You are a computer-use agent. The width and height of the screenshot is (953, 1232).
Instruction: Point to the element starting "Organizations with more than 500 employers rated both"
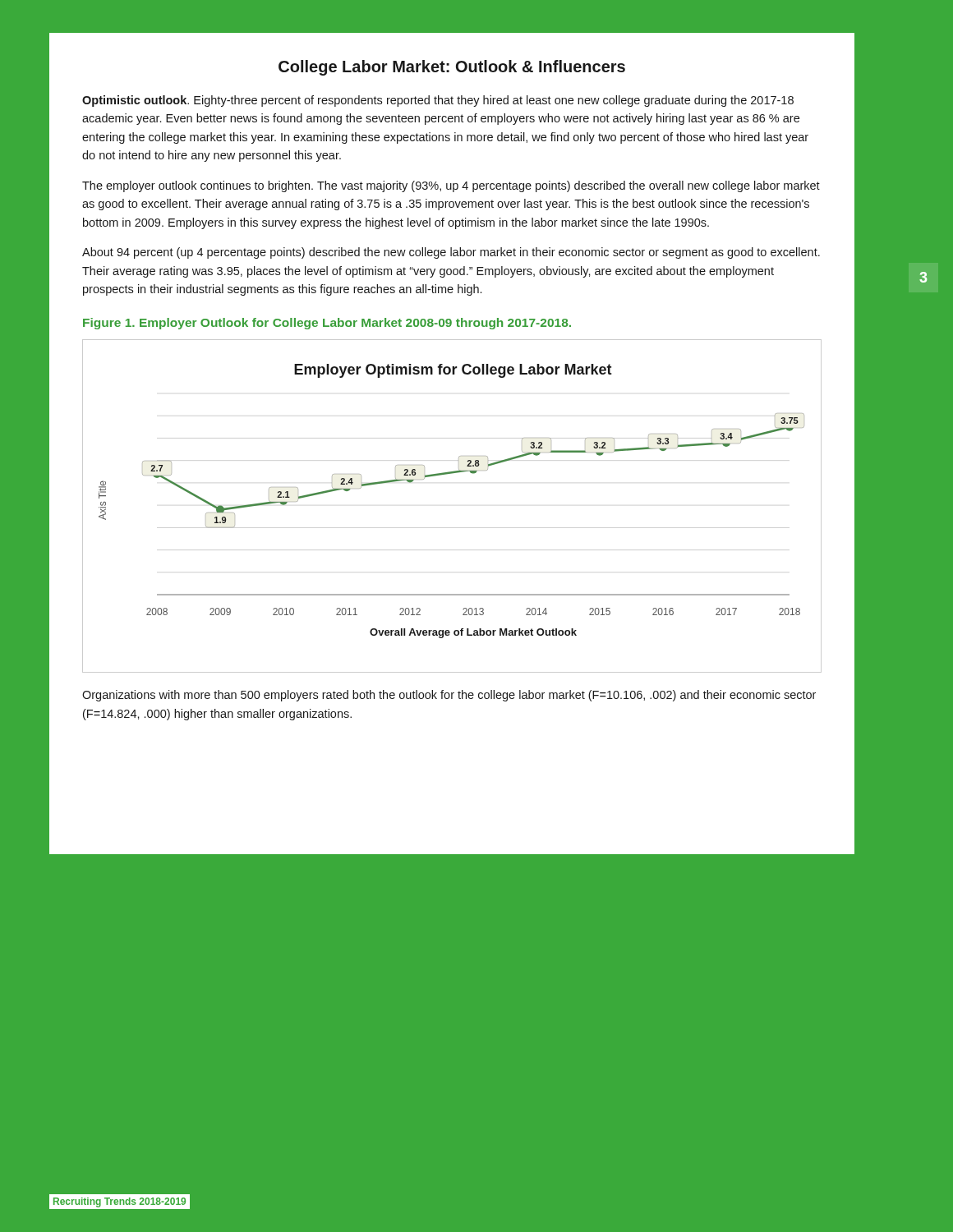(x=452, y=705)
